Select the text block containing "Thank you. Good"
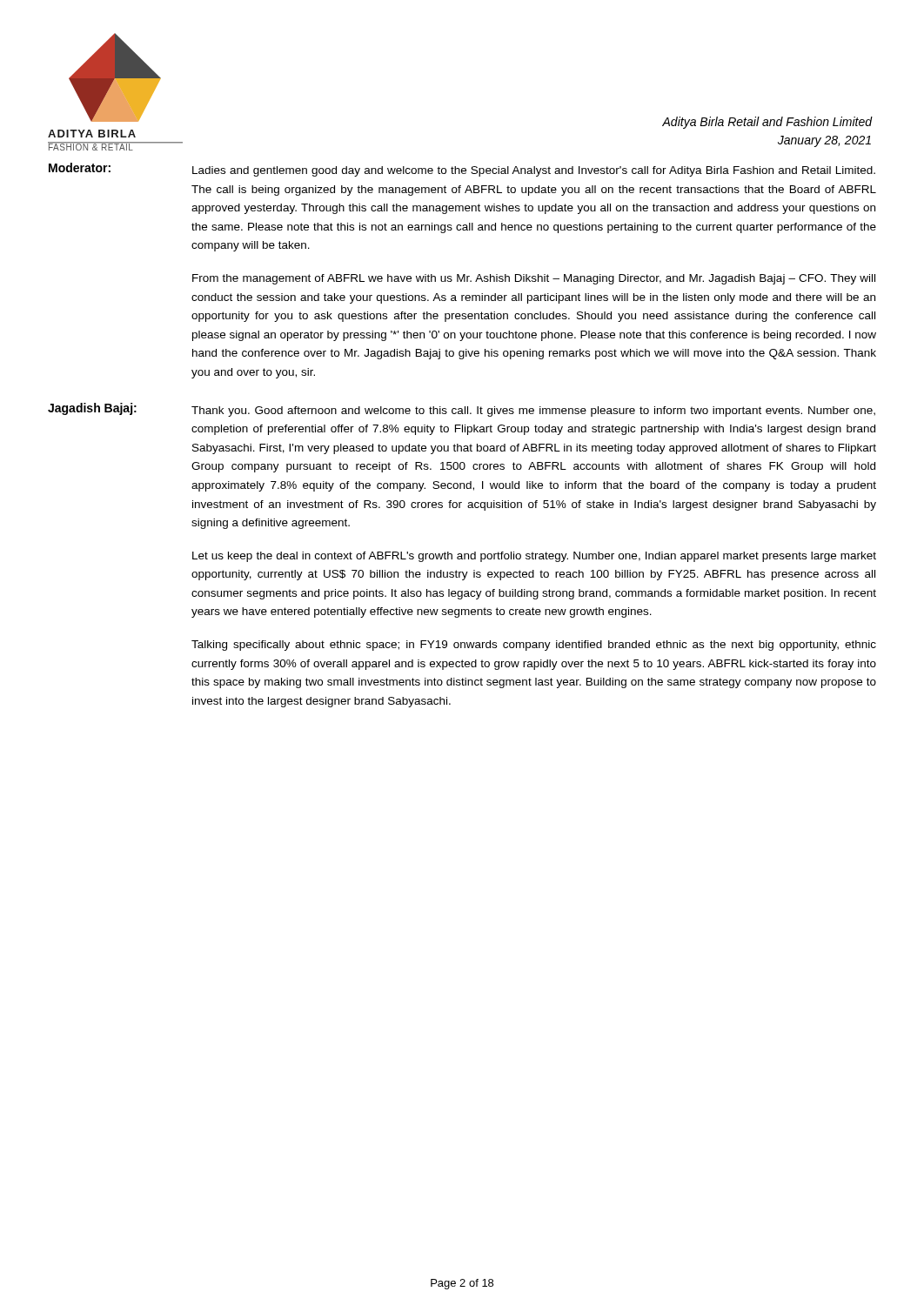 pyautogui.click(x=534, y=555)
